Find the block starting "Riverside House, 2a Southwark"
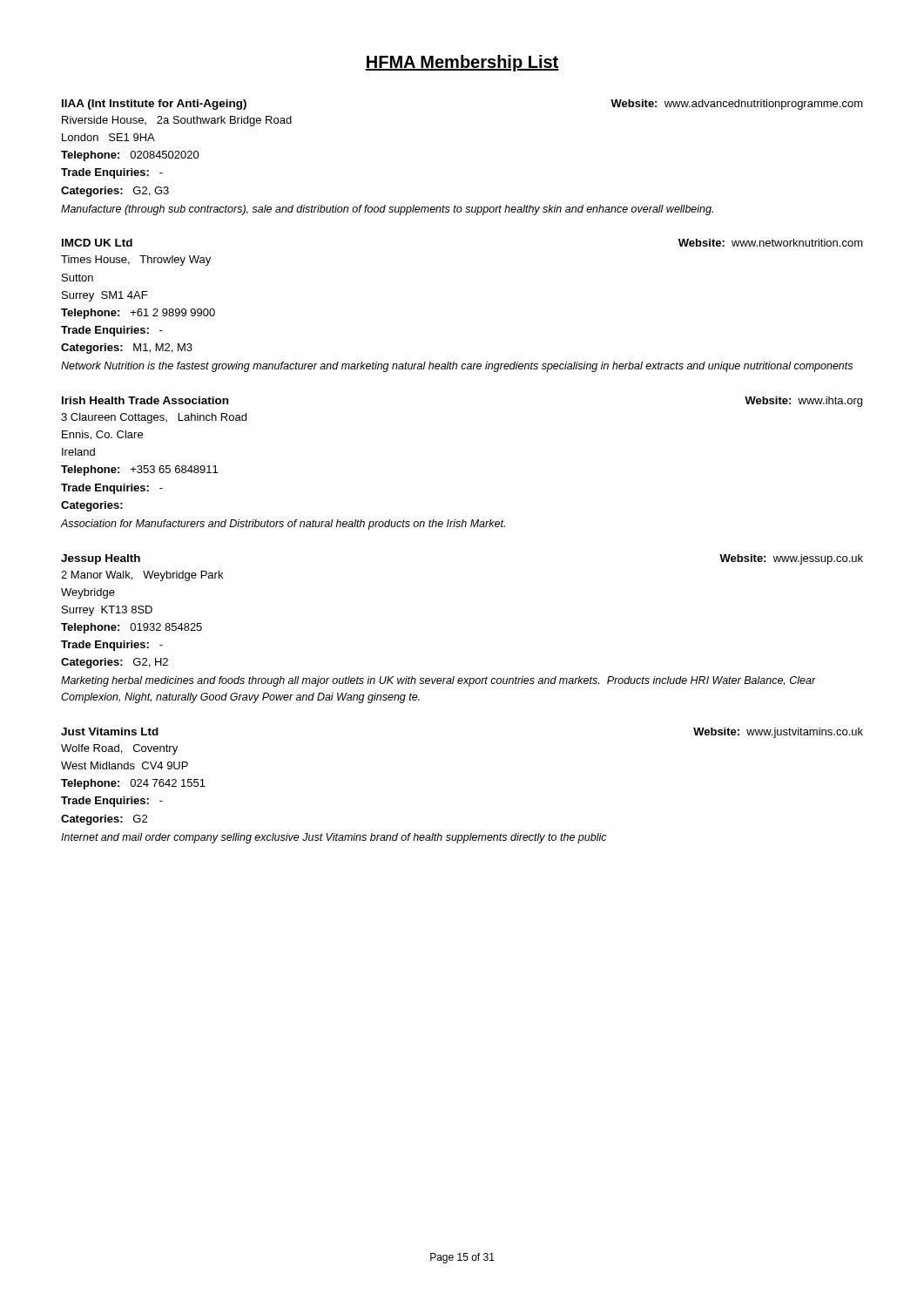The height and width of the screenshot is (1307, 924). click(176, 155)
